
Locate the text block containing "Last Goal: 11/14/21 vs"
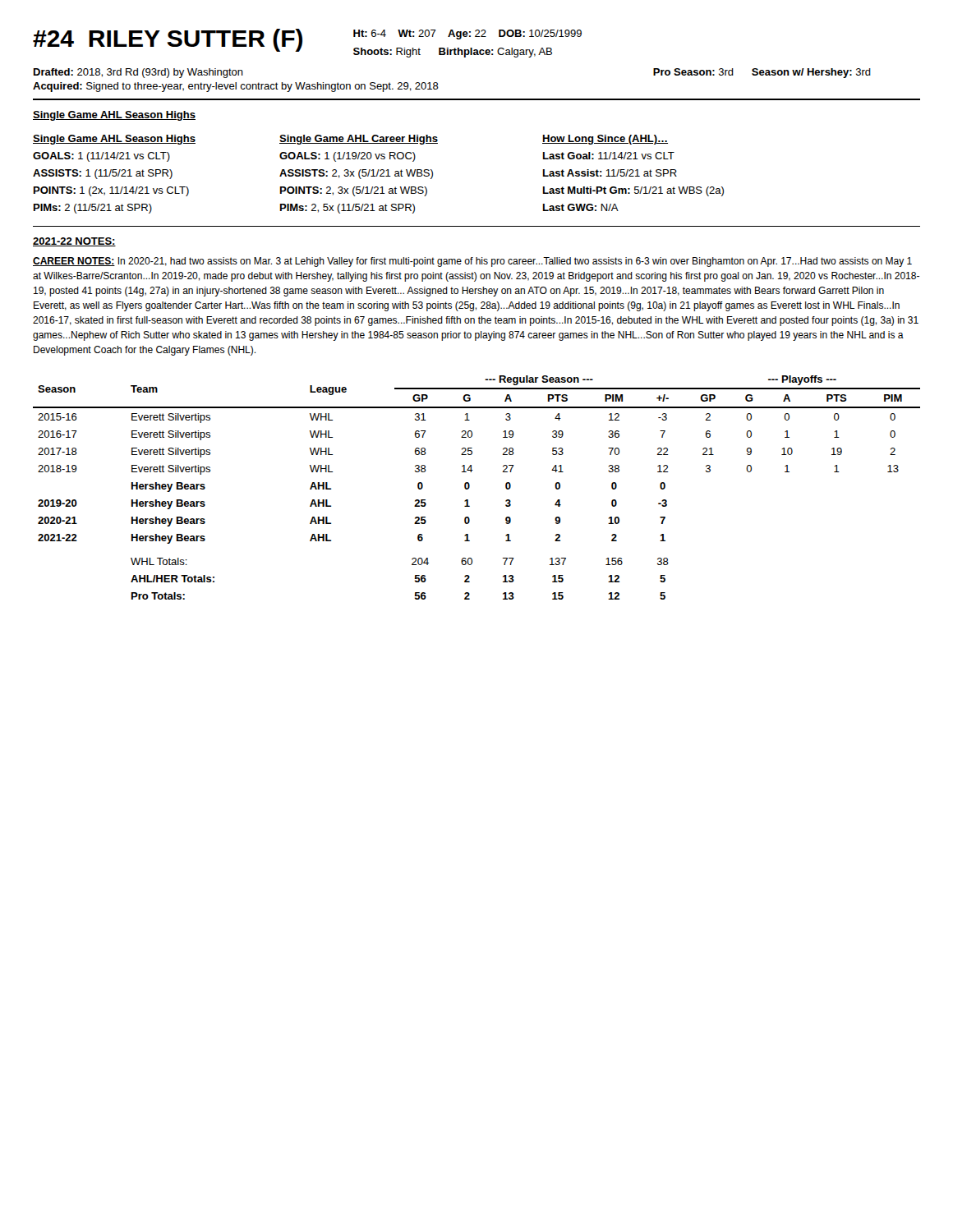point(633,181)
